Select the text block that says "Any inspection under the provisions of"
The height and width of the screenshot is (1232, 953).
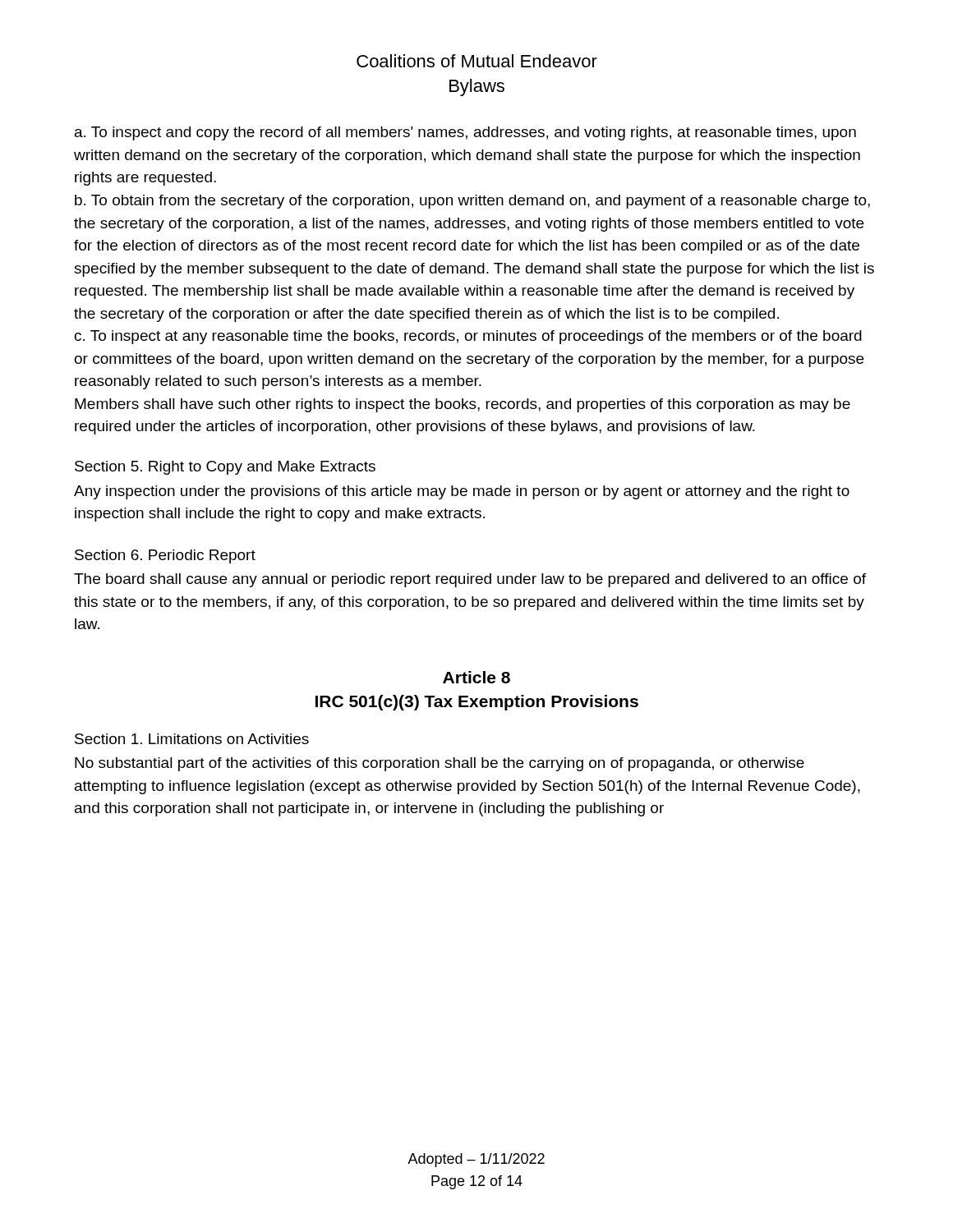[476, 502]
